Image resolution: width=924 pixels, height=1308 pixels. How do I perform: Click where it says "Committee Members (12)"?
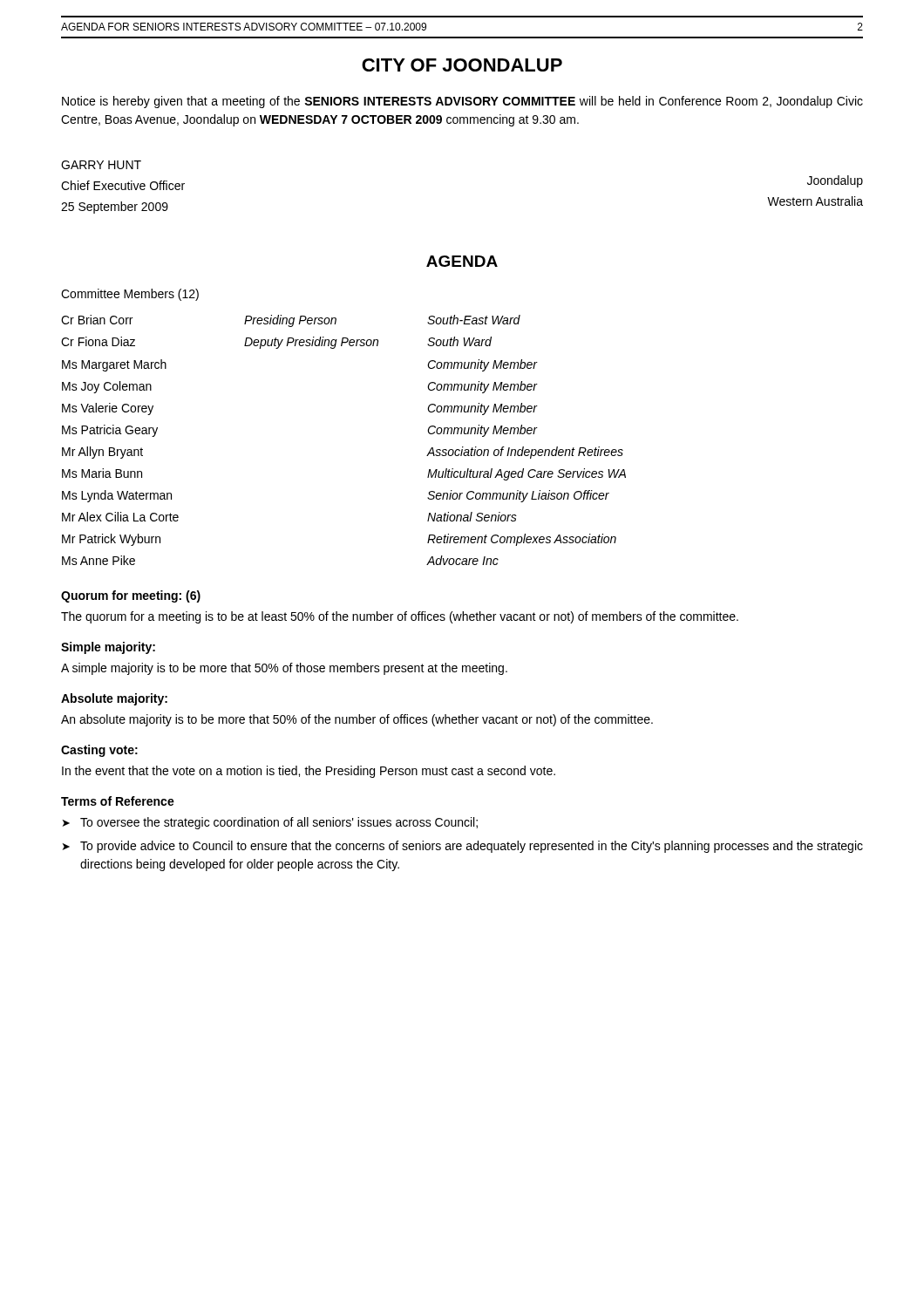pos(130,294)
